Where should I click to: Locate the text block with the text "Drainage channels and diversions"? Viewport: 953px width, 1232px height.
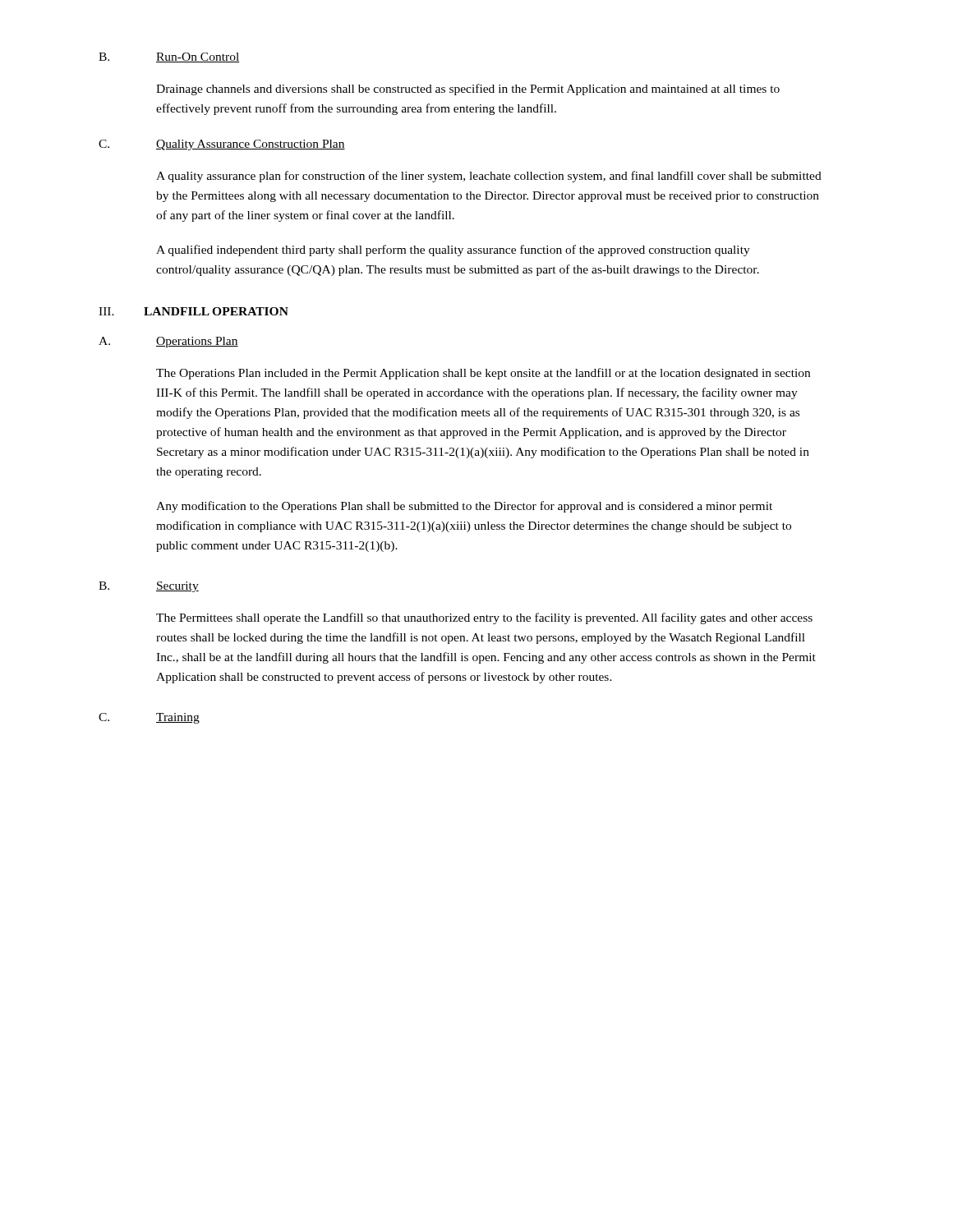468,98
